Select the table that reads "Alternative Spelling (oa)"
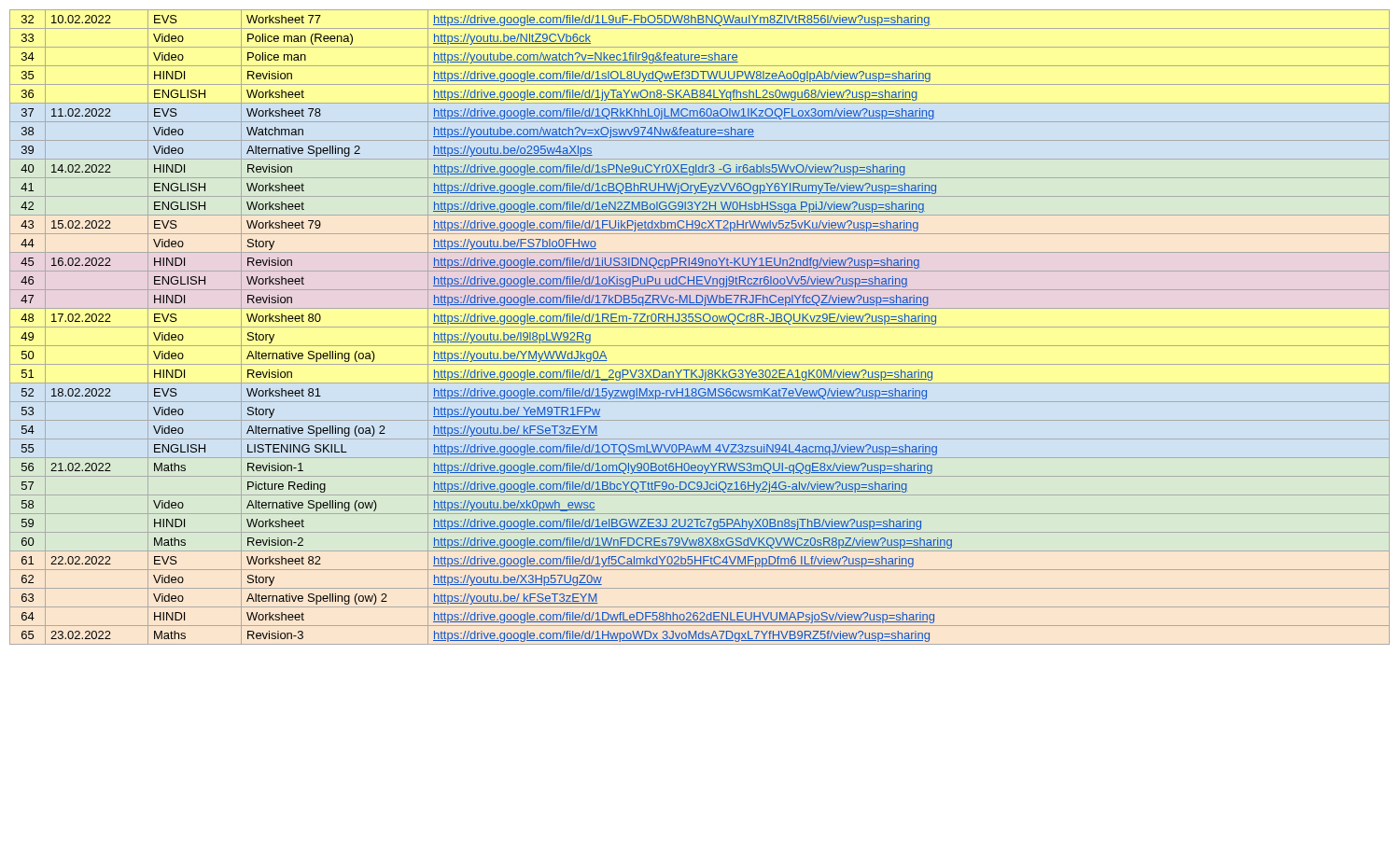Viewport: 1400px width, 850px height. point(699,327)
